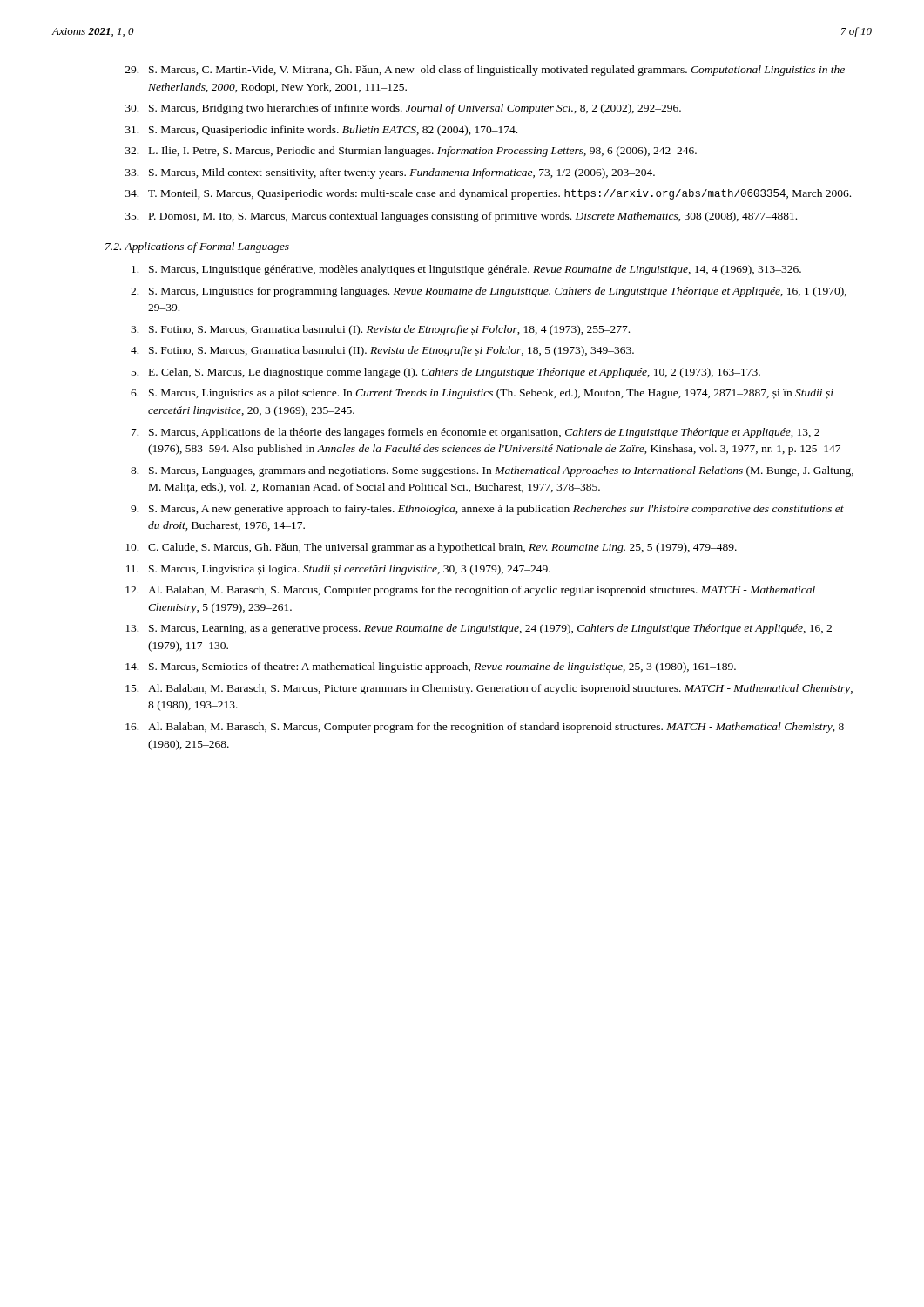
Task: Find the list item that reads "14. S. Marcus, Semiotics of"
Action: pos(479,667)
